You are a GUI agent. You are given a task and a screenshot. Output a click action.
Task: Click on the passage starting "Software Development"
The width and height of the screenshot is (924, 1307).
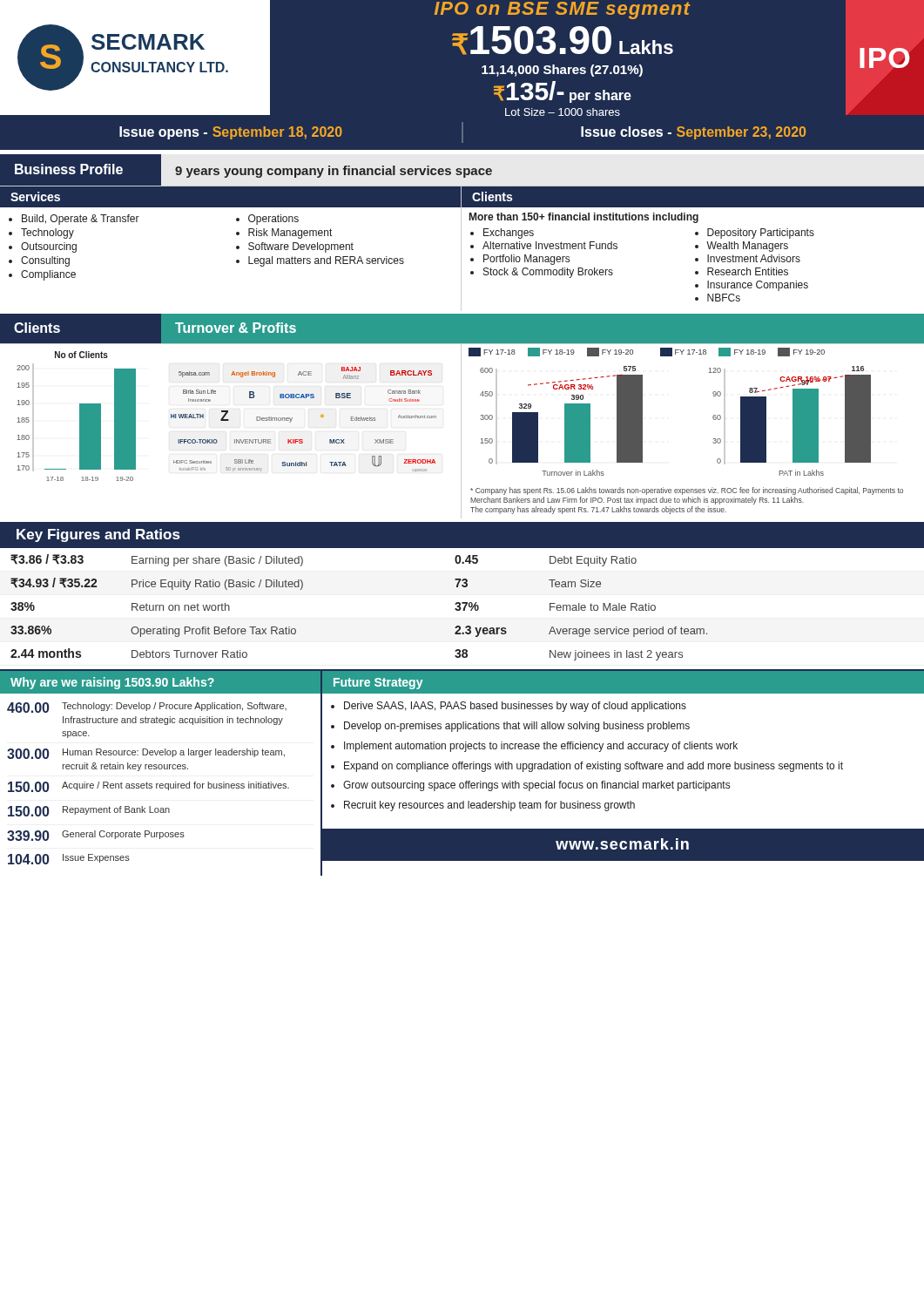pos(301,247)
